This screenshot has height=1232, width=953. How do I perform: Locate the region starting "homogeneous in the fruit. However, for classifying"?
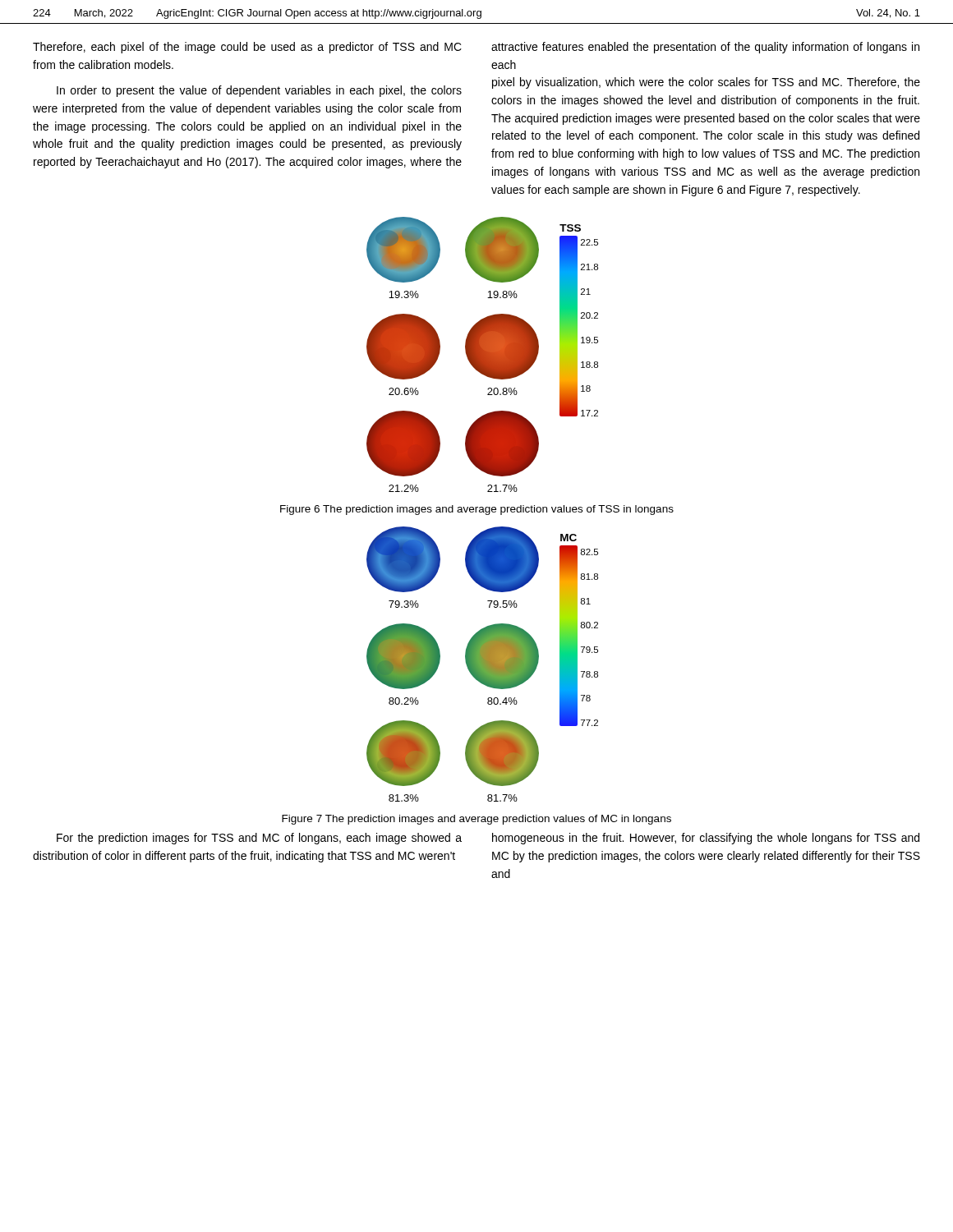click(706, 856)
